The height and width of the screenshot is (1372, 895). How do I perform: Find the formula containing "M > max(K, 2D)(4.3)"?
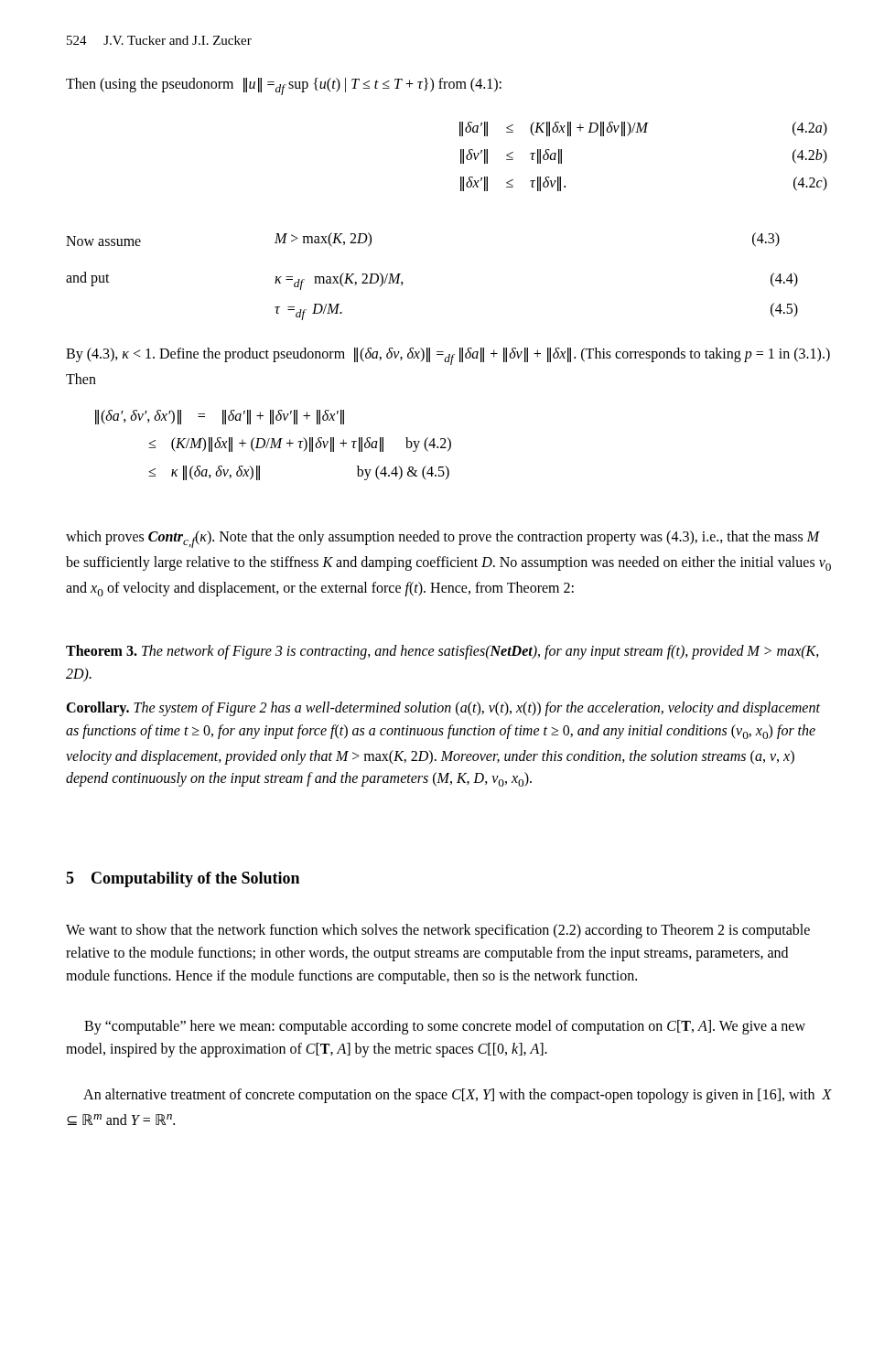(329, 239)
